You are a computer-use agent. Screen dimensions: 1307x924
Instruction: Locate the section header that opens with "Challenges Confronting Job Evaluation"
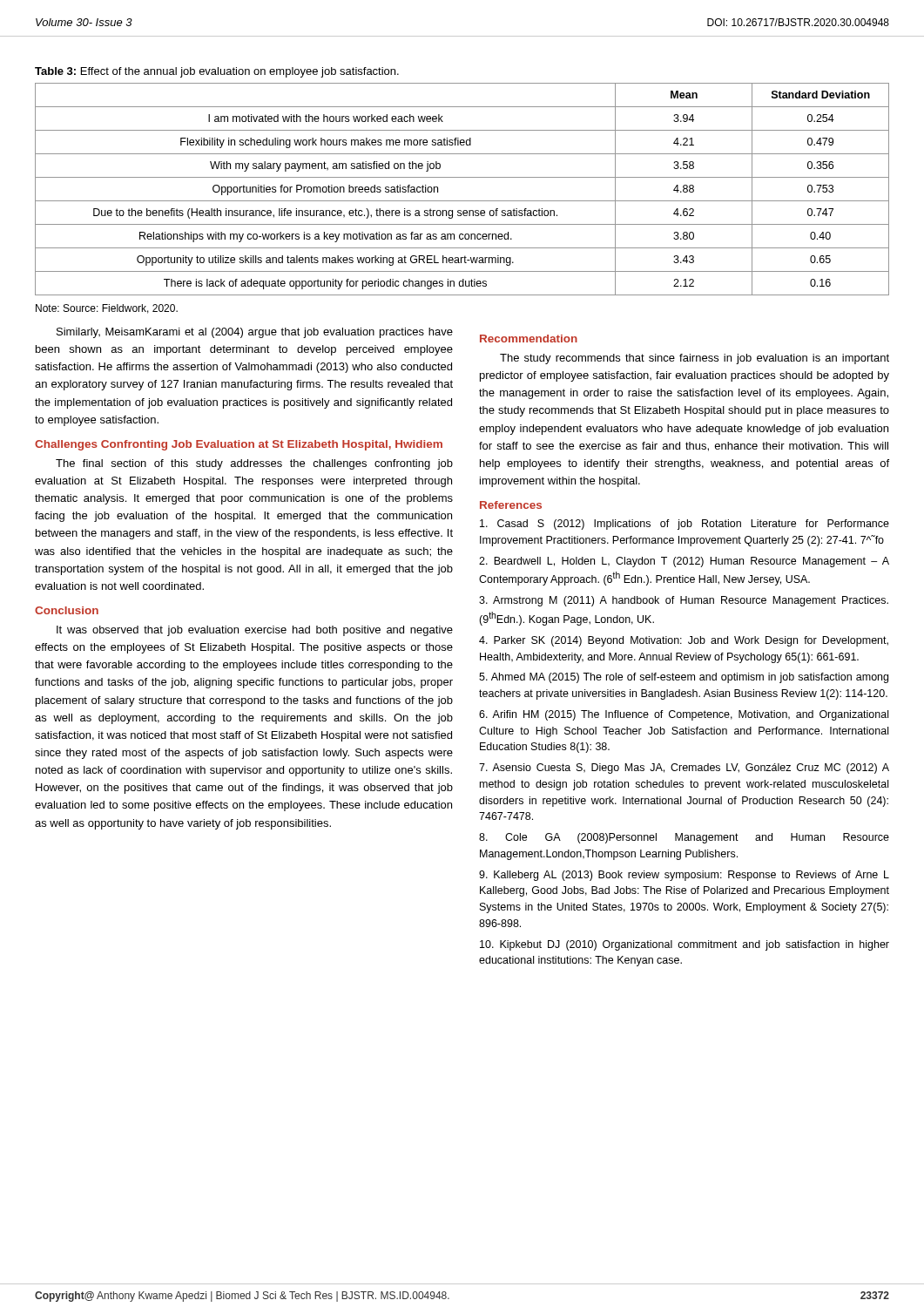coord(239,444)
